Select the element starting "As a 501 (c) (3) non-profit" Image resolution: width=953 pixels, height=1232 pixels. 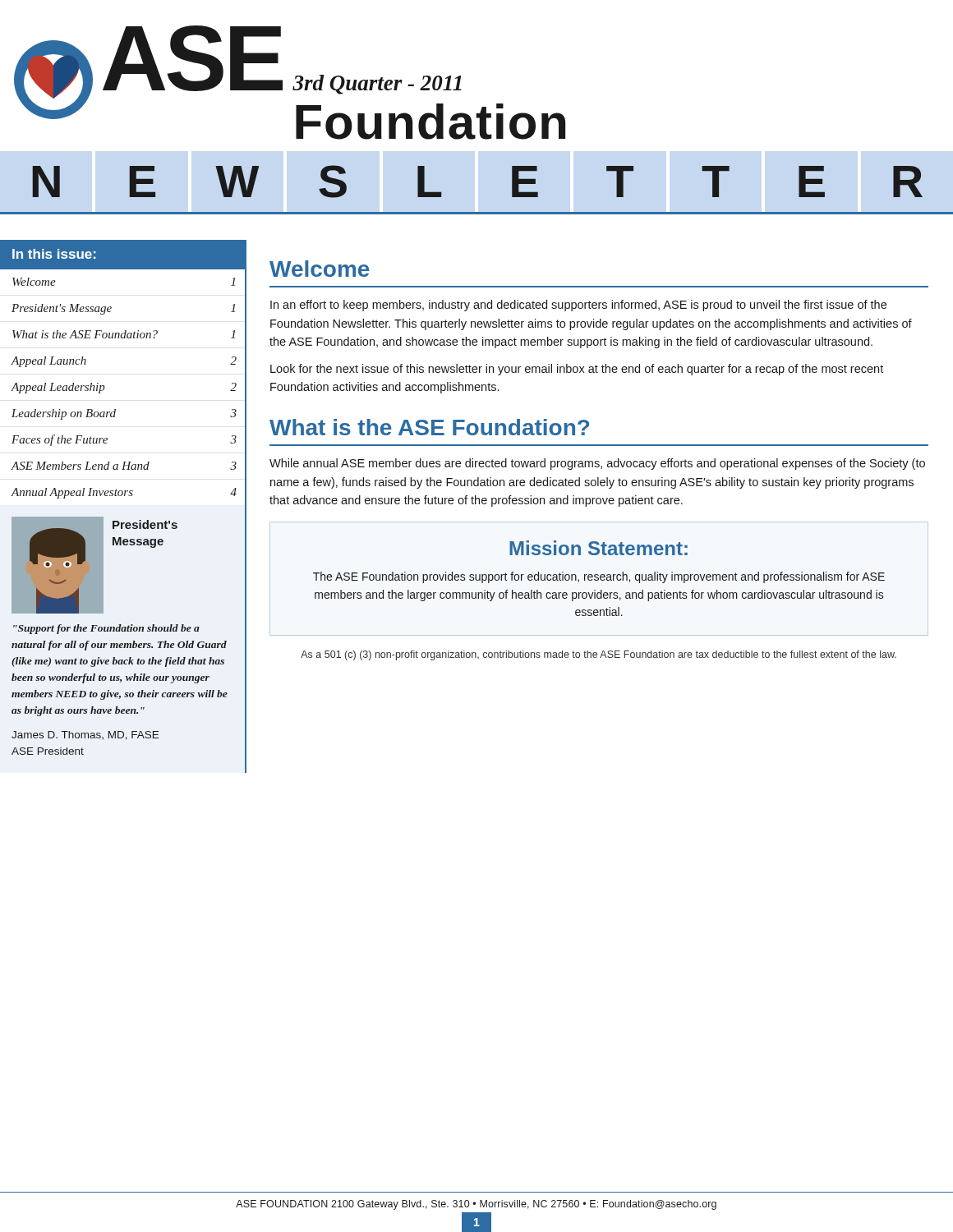pyautogui.click(x=599, y=655)
